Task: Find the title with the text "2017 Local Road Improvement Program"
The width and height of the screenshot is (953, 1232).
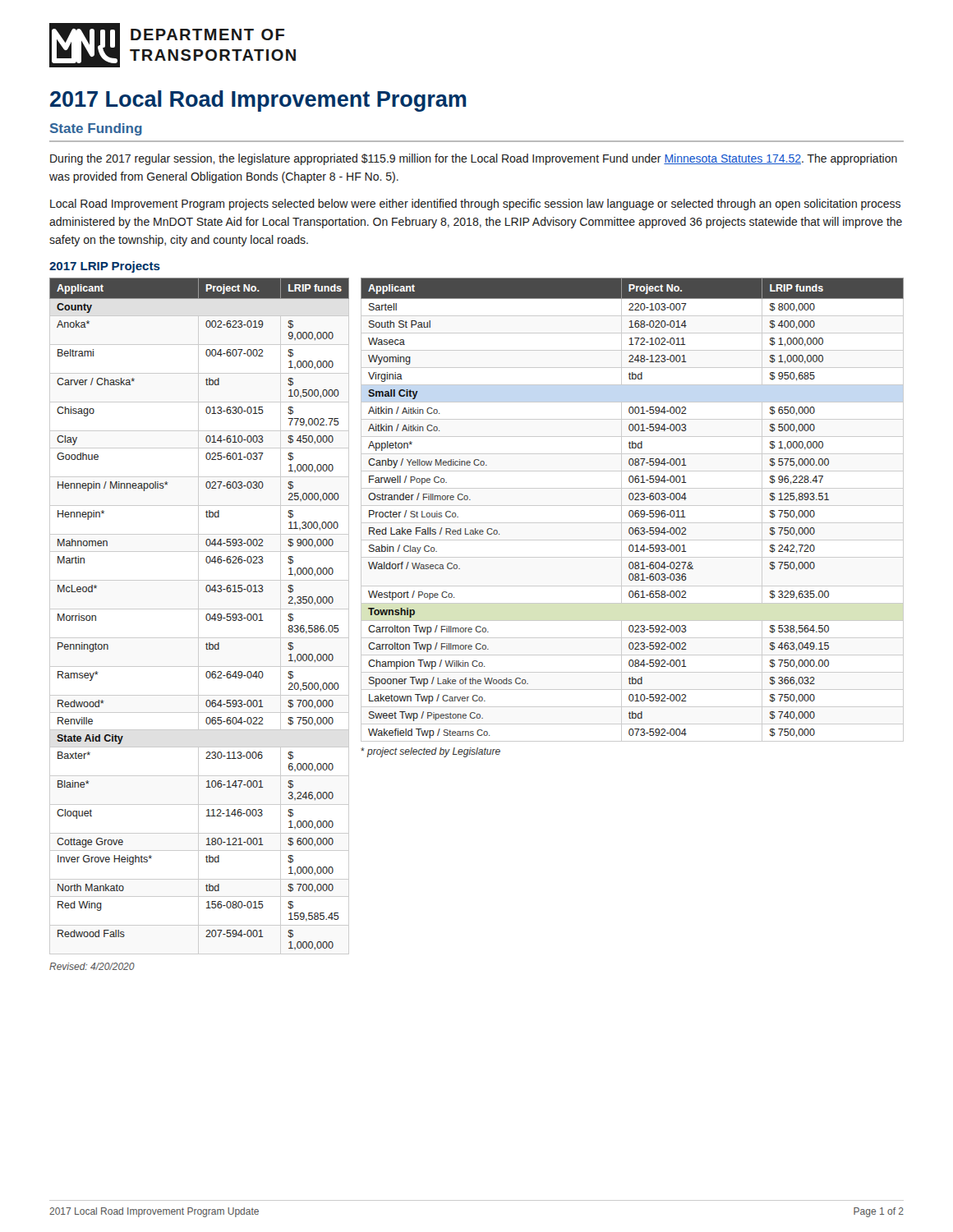Action: point(258,99)
